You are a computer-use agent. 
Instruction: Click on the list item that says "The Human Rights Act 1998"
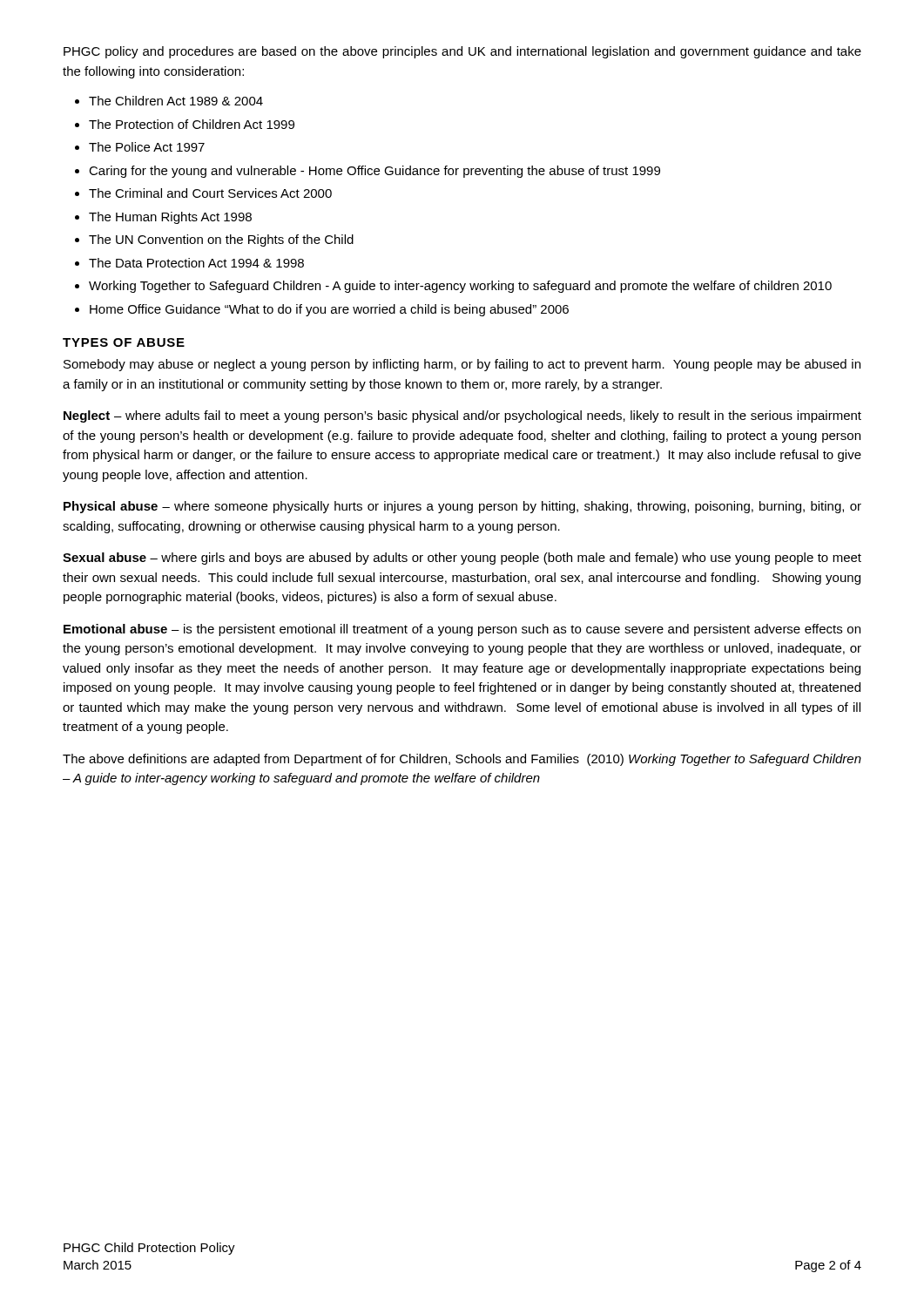point(170,218)
